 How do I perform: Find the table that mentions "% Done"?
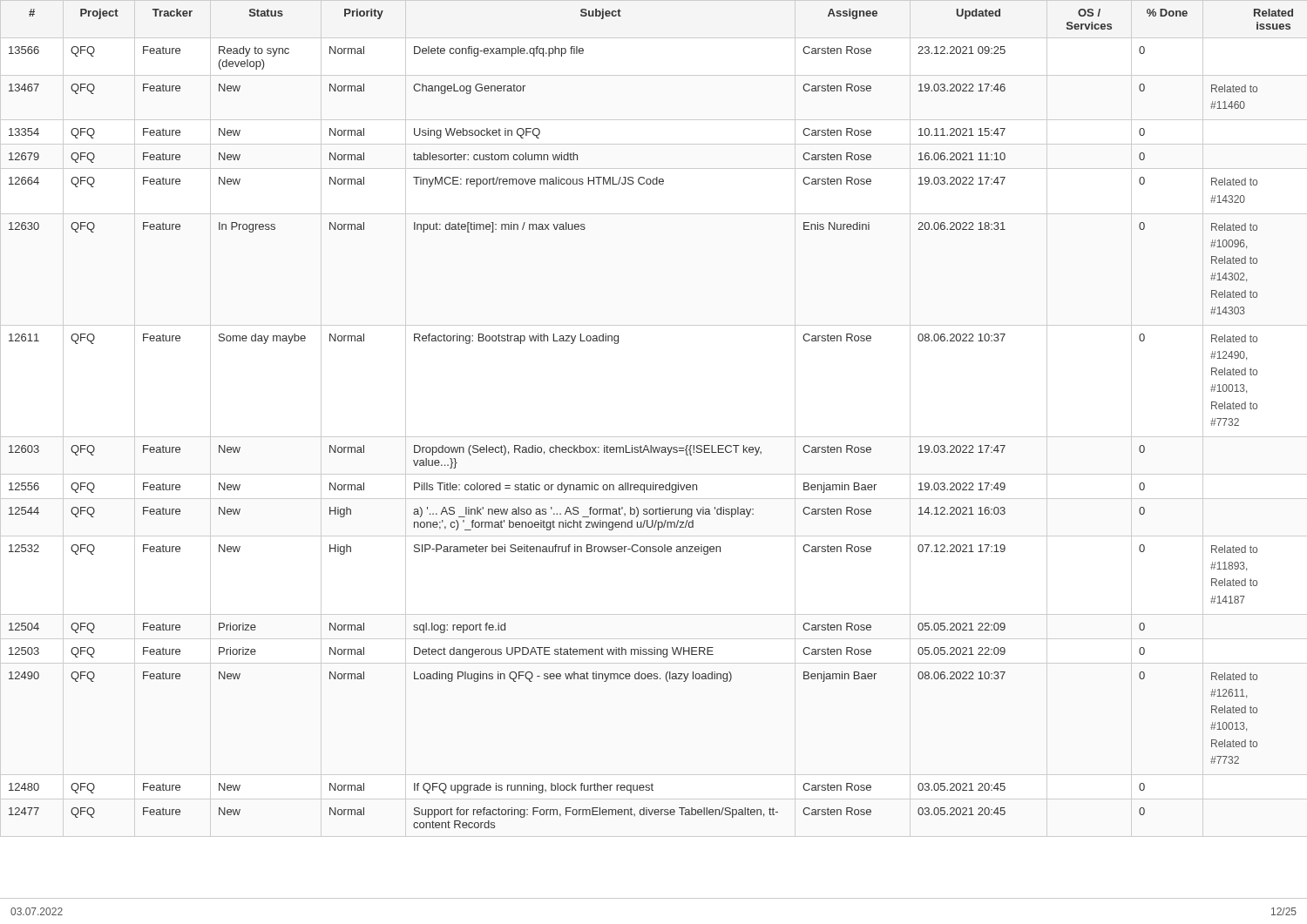pos(654,449)
